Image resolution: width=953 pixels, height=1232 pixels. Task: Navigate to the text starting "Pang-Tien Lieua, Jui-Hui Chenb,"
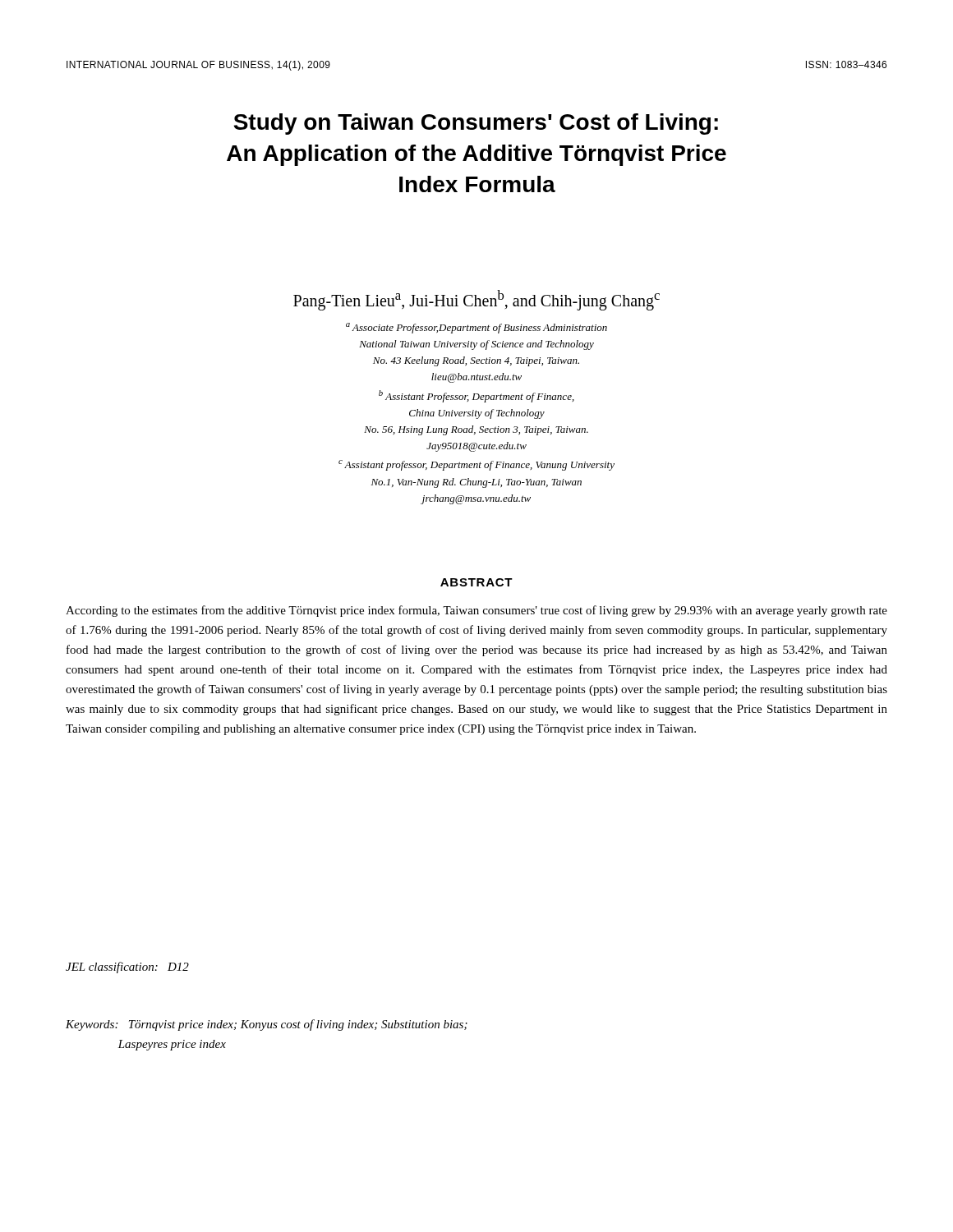point(476,397)
